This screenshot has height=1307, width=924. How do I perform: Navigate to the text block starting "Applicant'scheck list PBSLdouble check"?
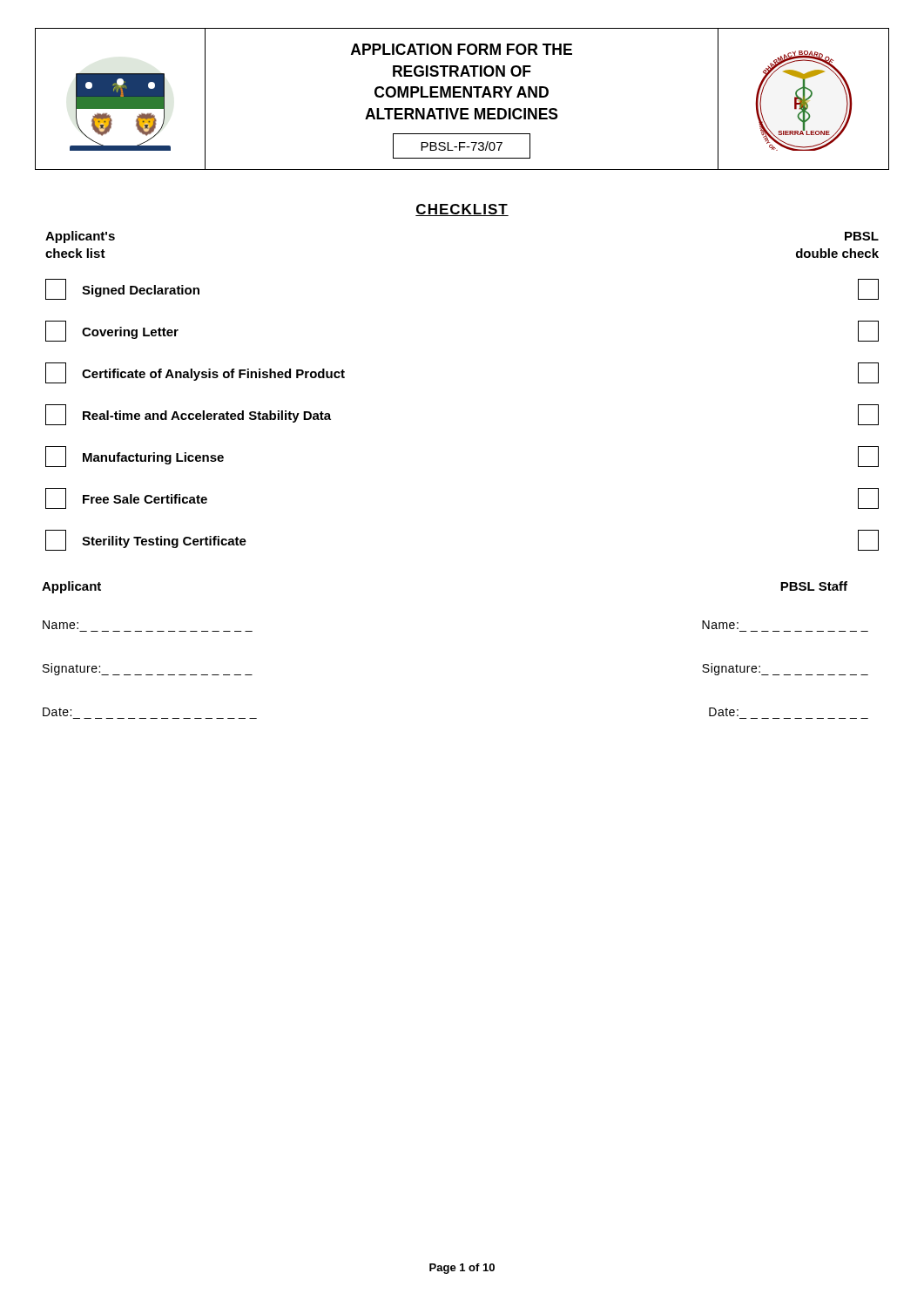76,237
